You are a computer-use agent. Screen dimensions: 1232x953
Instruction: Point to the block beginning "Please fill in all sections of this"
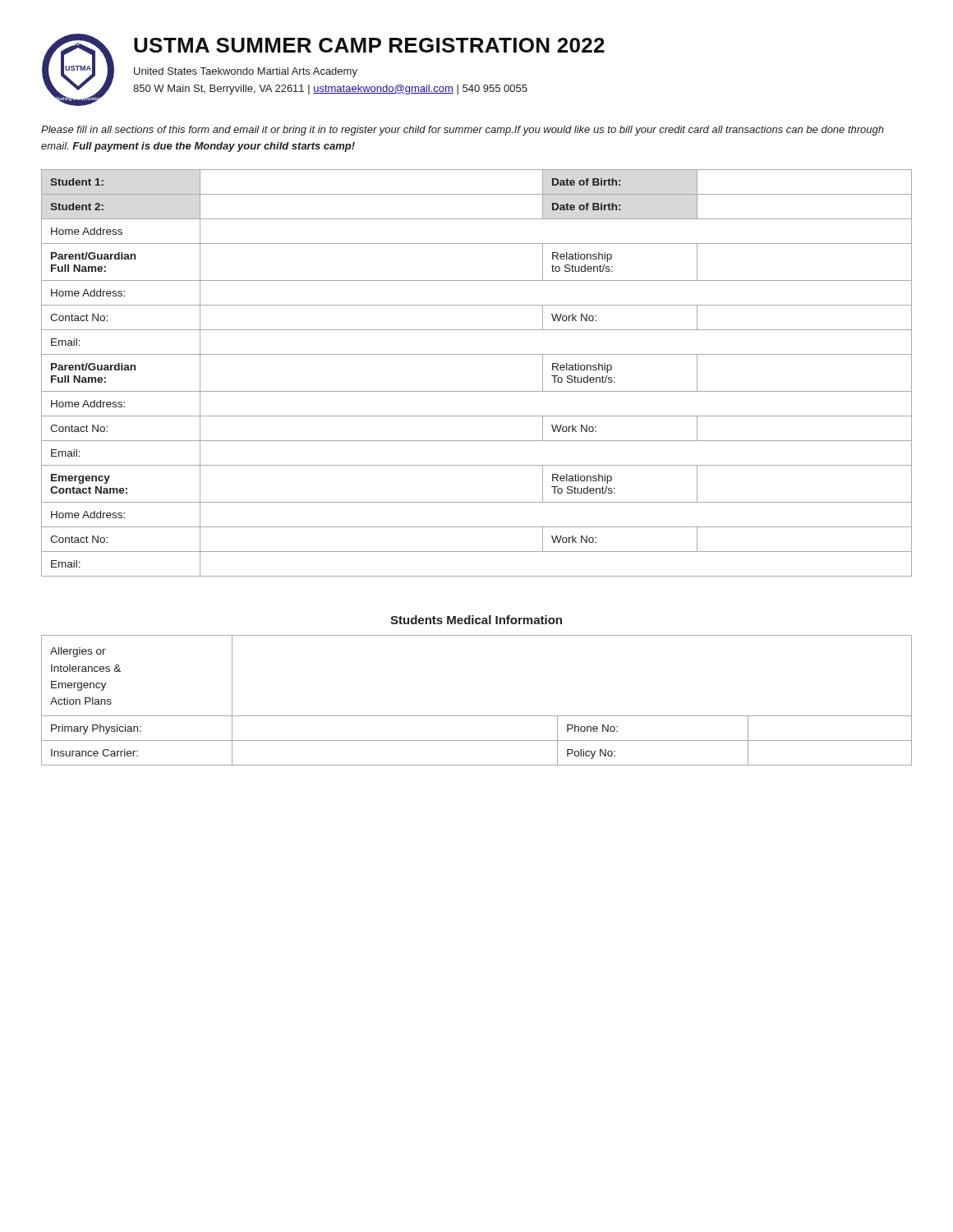[x=463, y=138]
